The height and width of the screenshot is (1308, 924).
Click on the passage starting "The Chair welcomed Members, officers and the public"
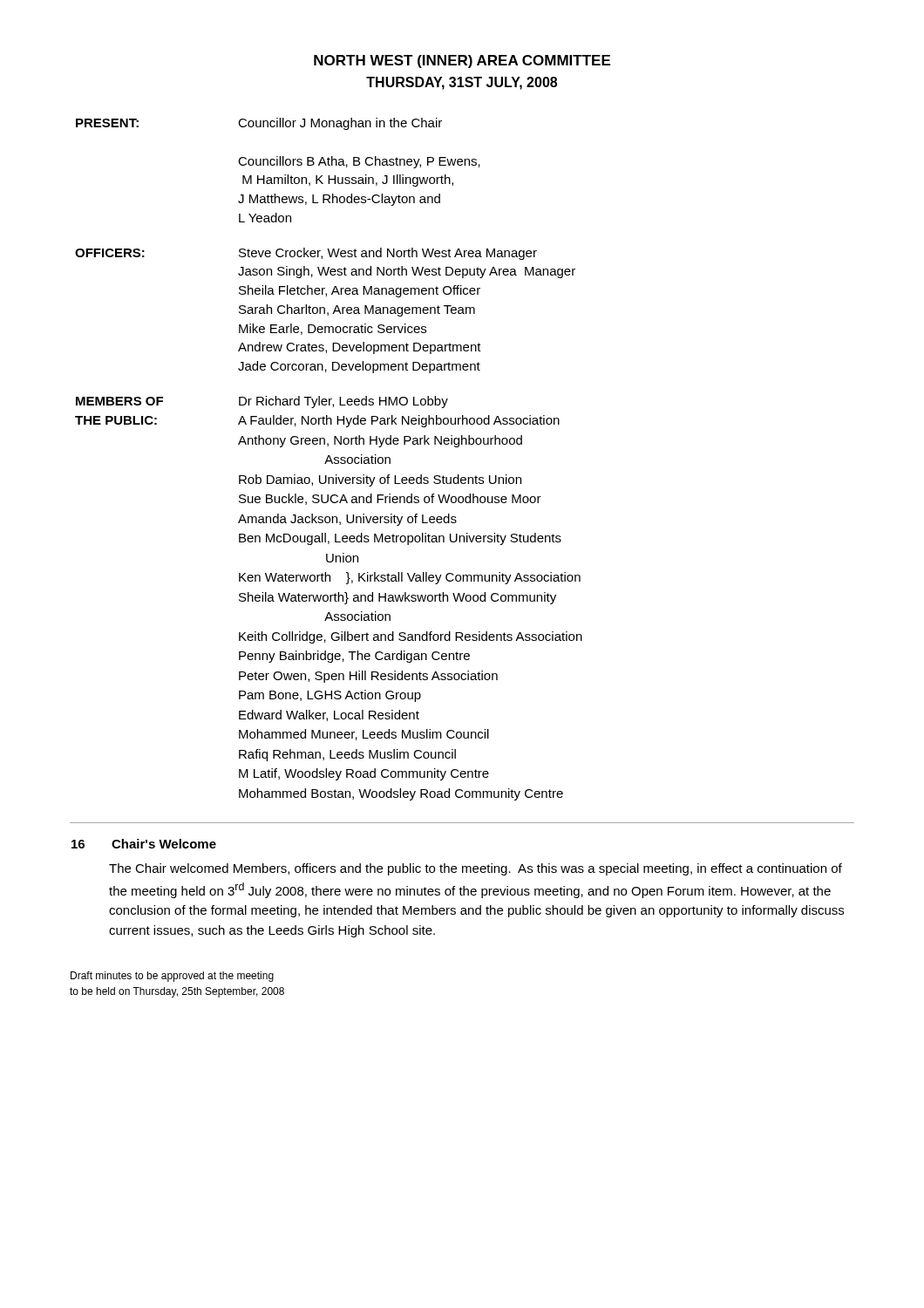click(x=477, y=899)
